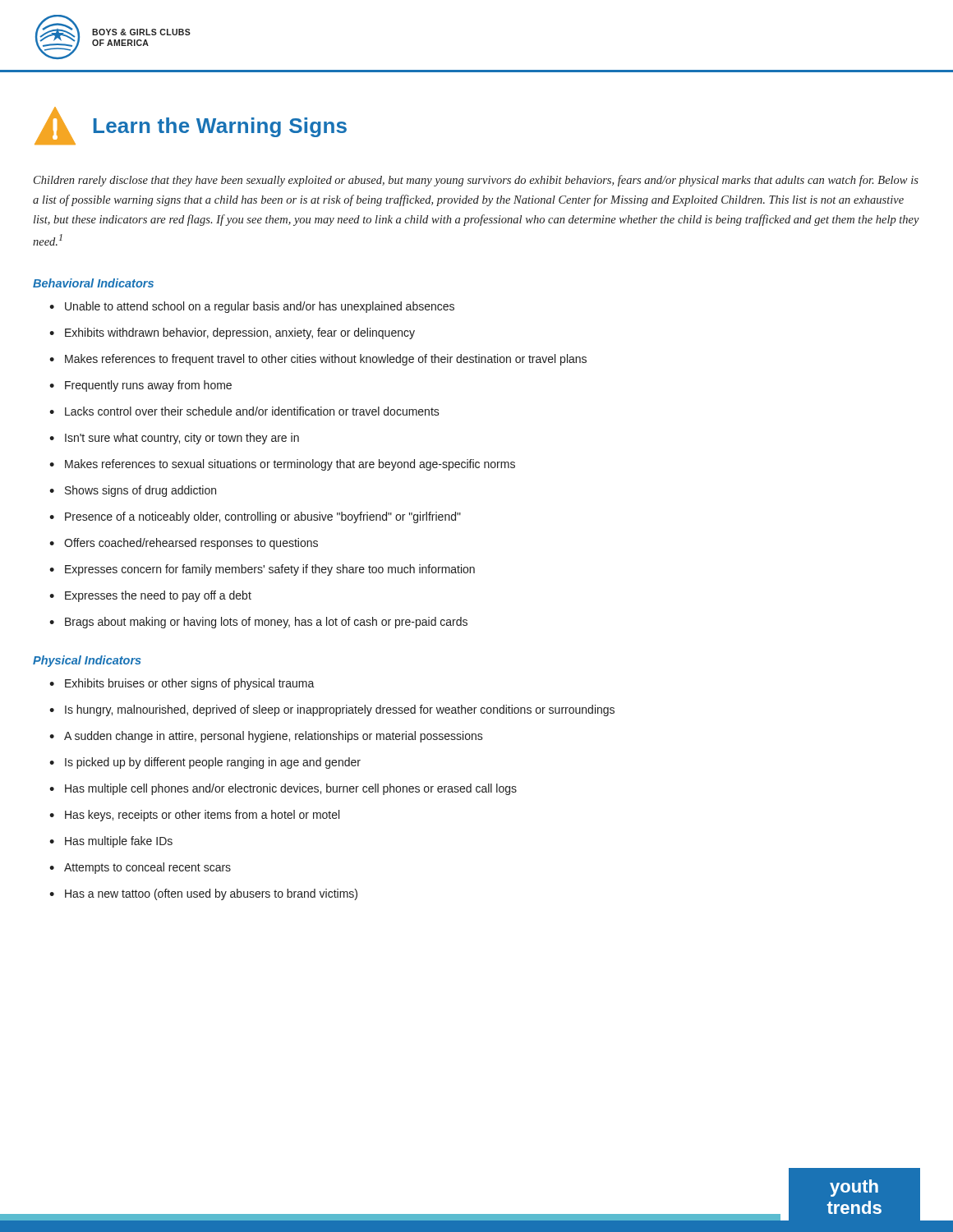The height and width of the screenshot is (1232, 953).
Task: Click on the region starting "• Offers coached/rehearsed responses"
Action: (184, 544)
